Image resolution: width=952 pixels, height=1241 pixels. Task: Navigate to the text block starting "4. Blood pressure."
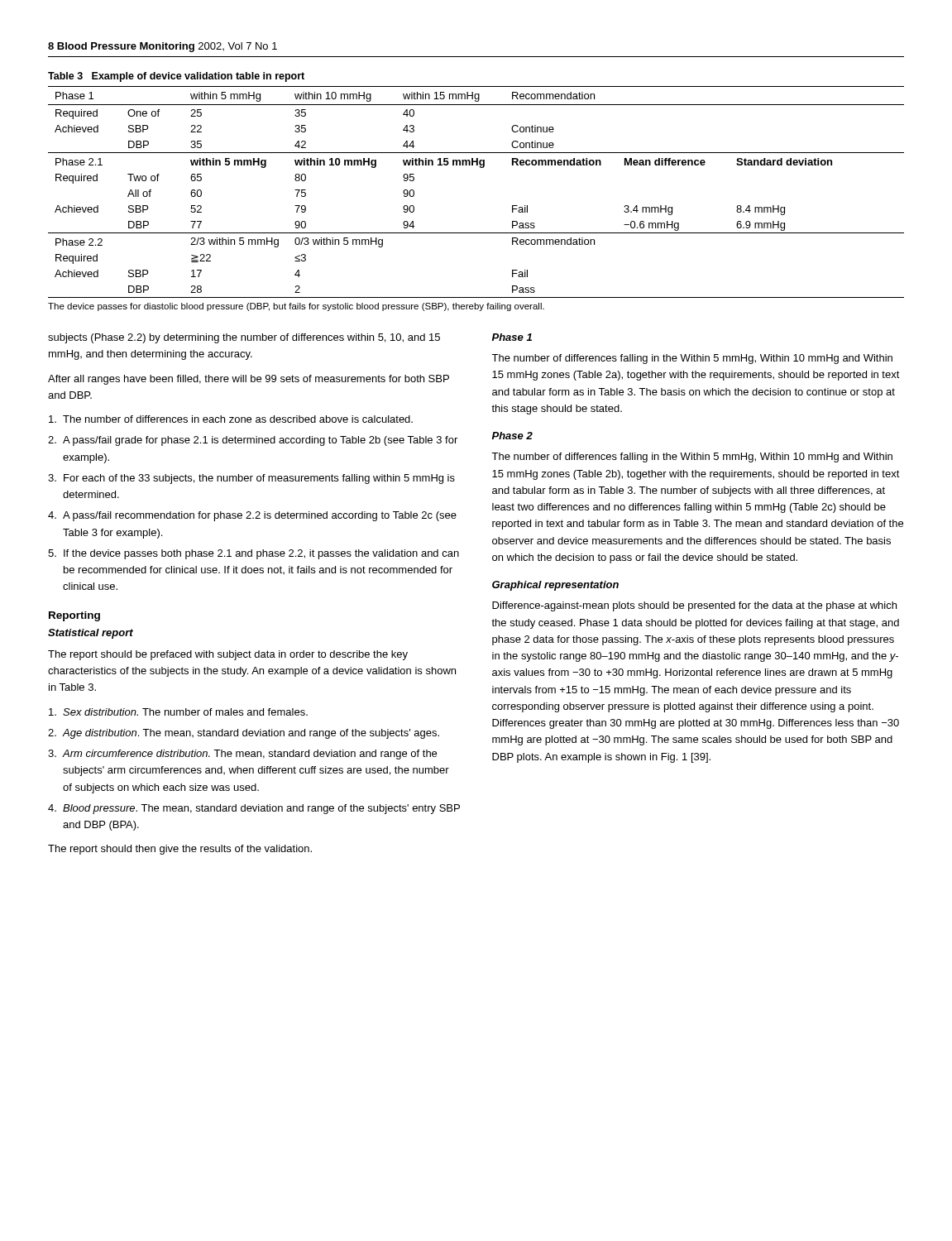pyautogui.click(x=254, y=817)
